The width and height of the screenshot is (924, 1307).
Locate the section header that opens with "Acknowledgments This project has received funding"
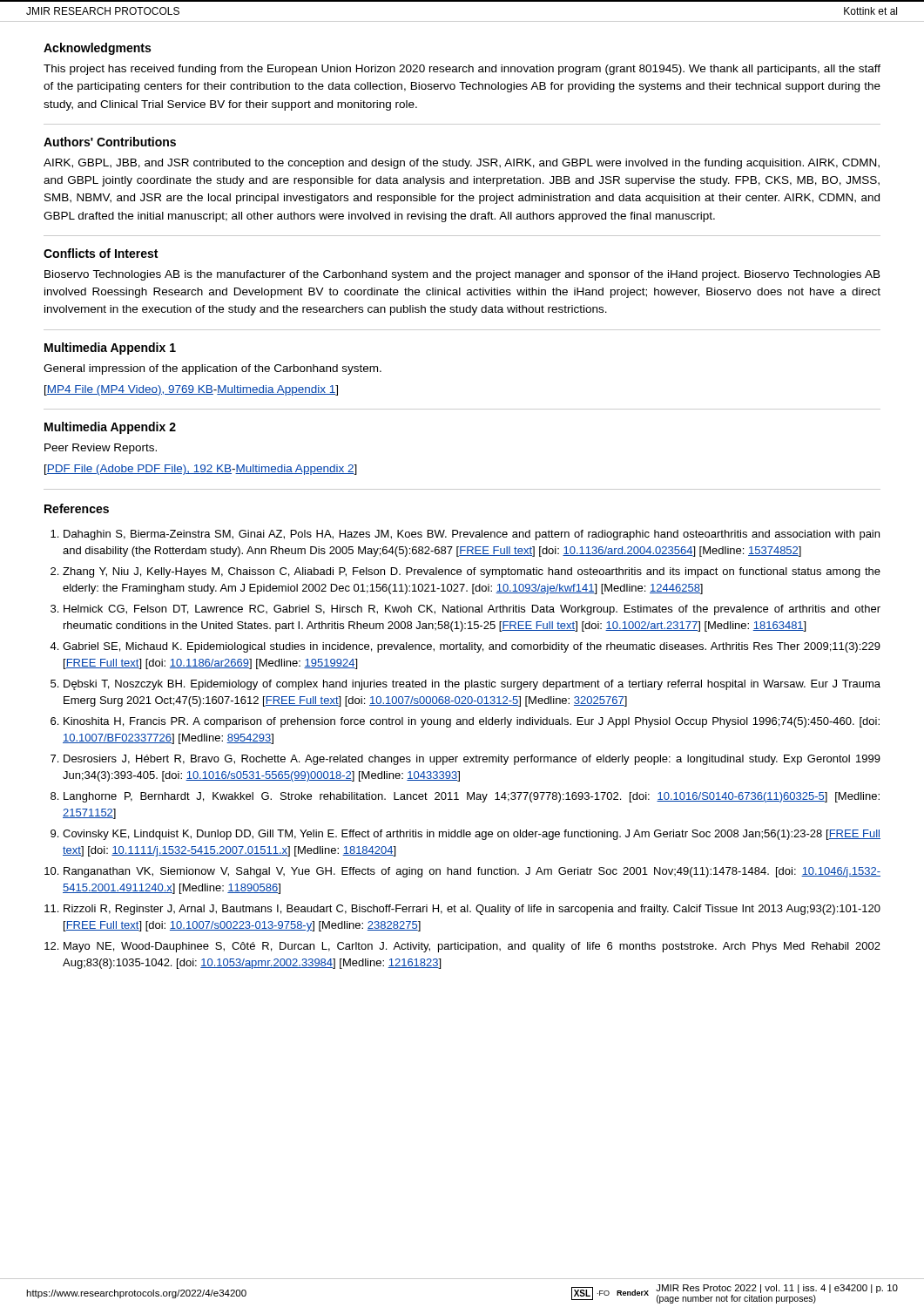[x=462, y=77]
